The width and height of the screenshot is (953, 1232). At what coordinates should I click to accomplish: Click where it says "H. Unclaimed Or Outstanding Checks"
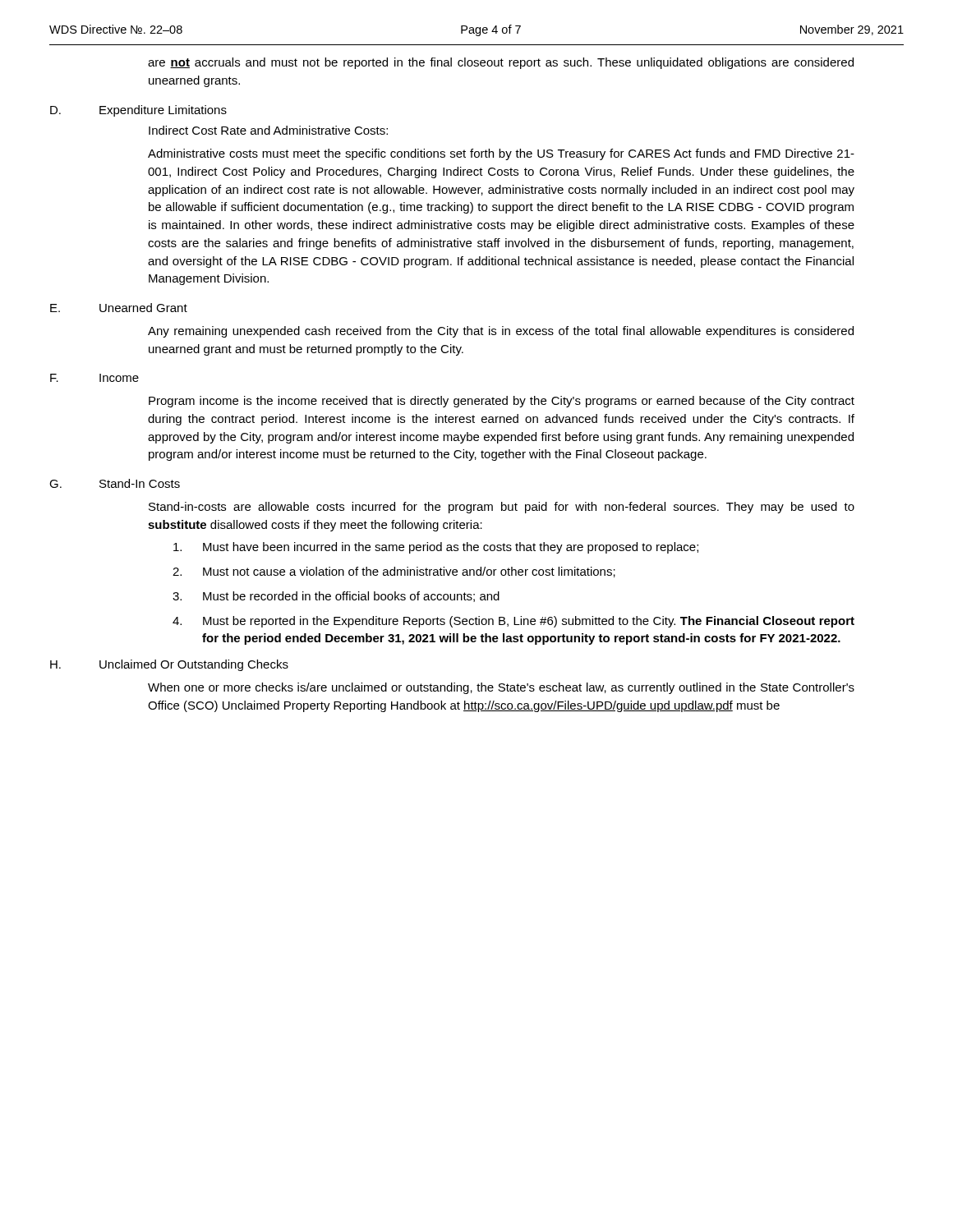coord(169,664)
